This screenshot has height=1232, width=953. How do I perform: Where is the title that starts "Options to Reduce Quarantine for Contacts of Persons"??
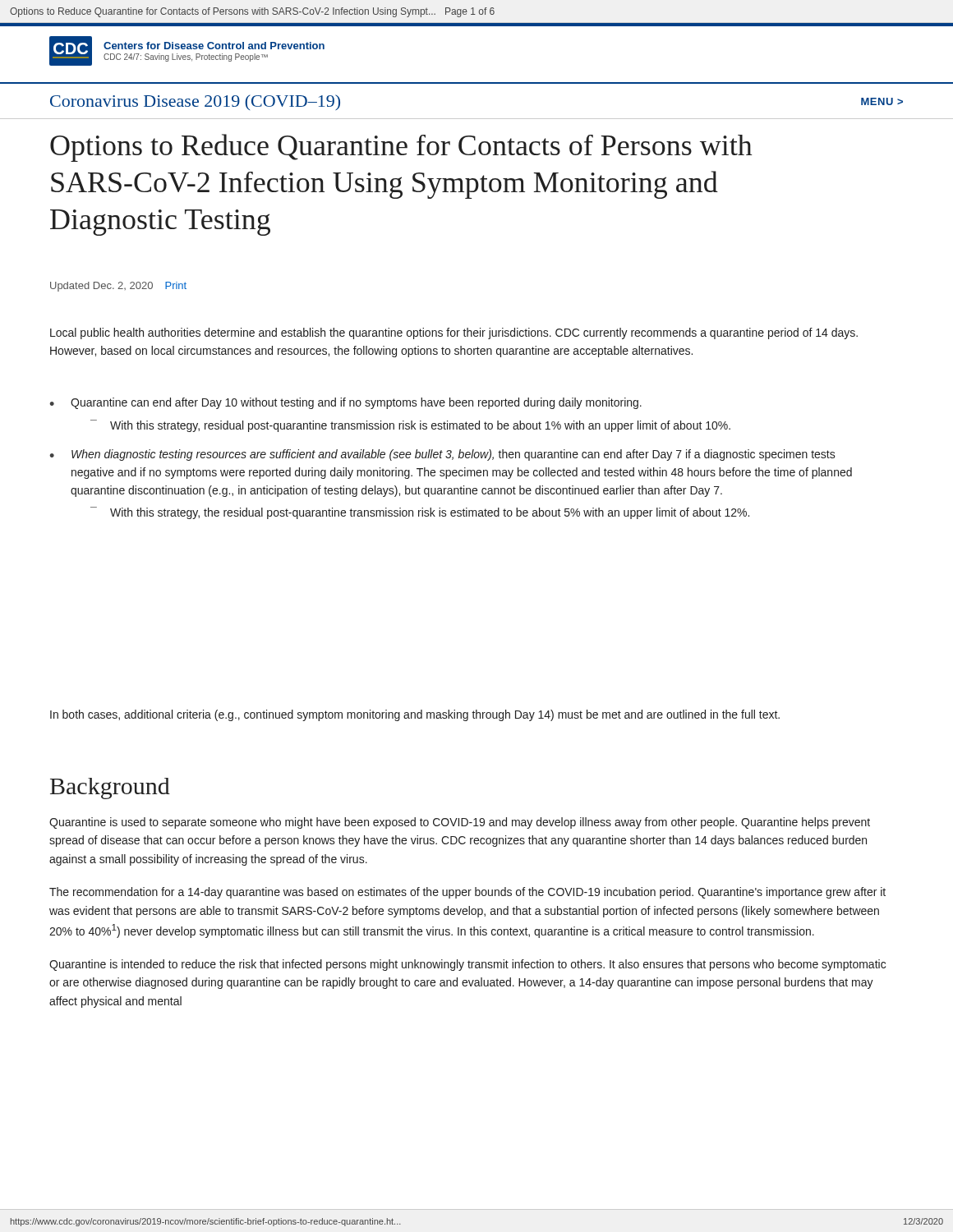pos(419,183)
